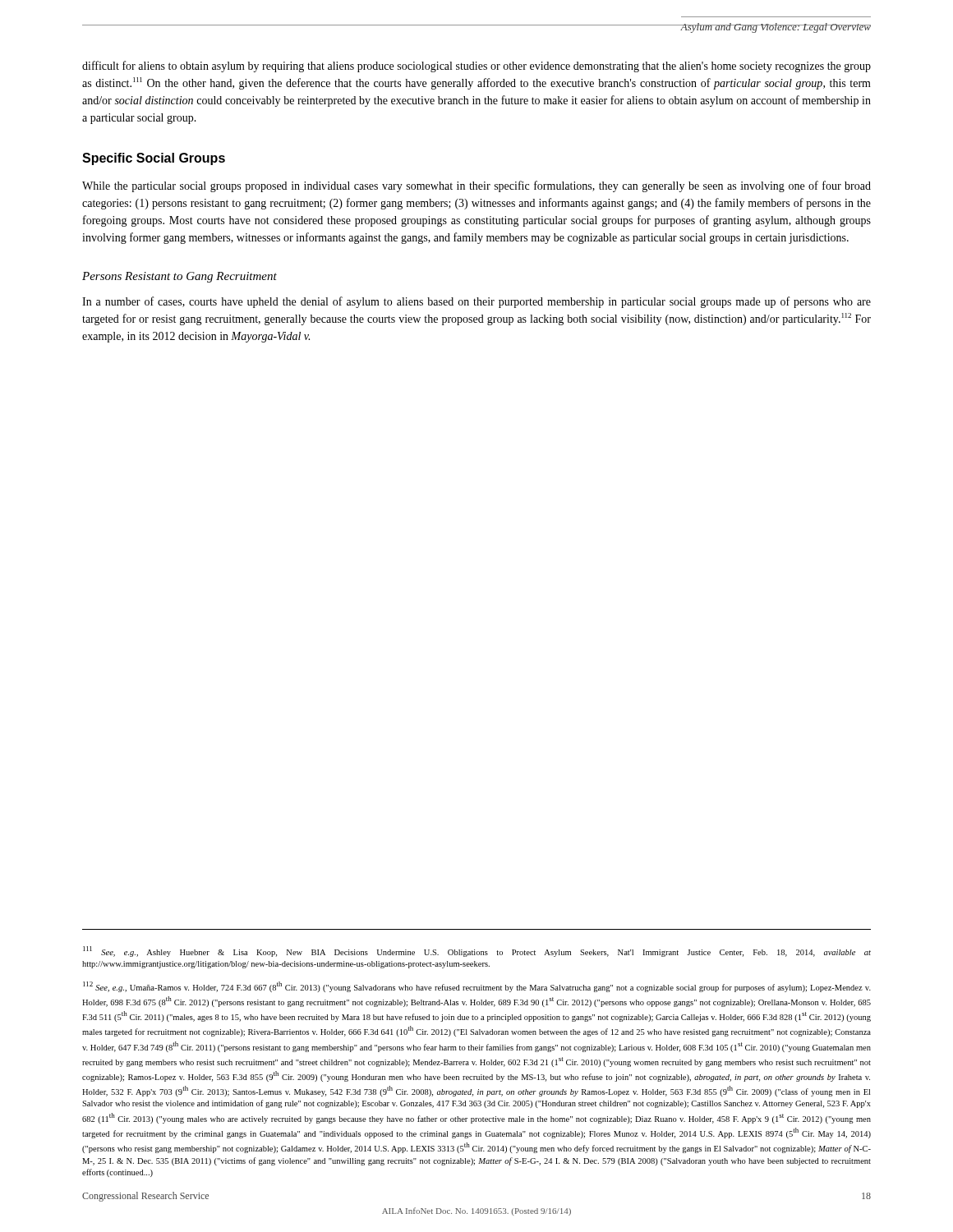Screen dimensions: 1232x953
Task: Find the block starting "difficult for aliens to obtain asylum by"
Action: pyautogui.click(x=476, y=92)
